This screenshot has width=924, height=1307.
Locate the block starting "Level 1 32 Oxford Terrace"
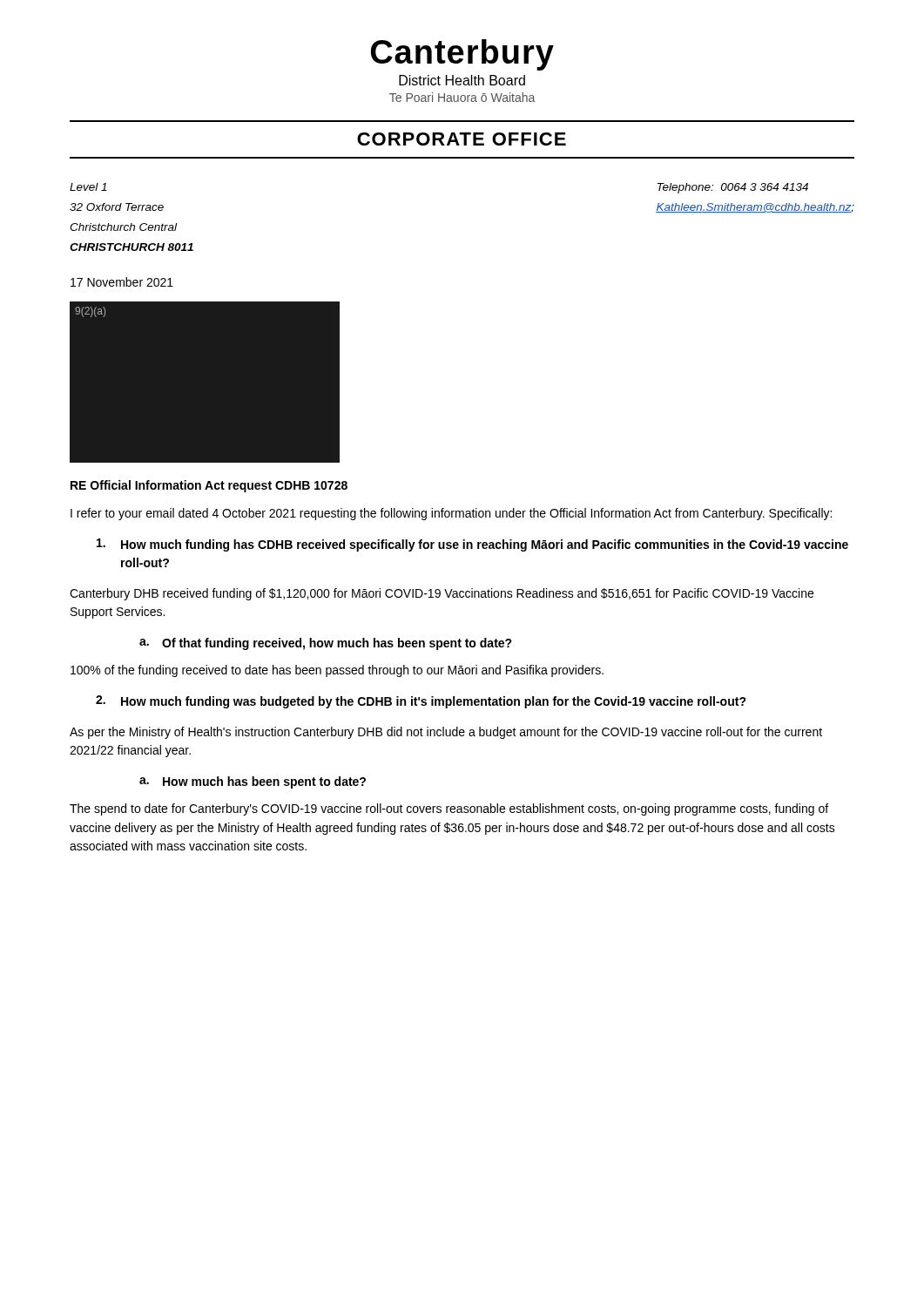click(x=91, y=188)
